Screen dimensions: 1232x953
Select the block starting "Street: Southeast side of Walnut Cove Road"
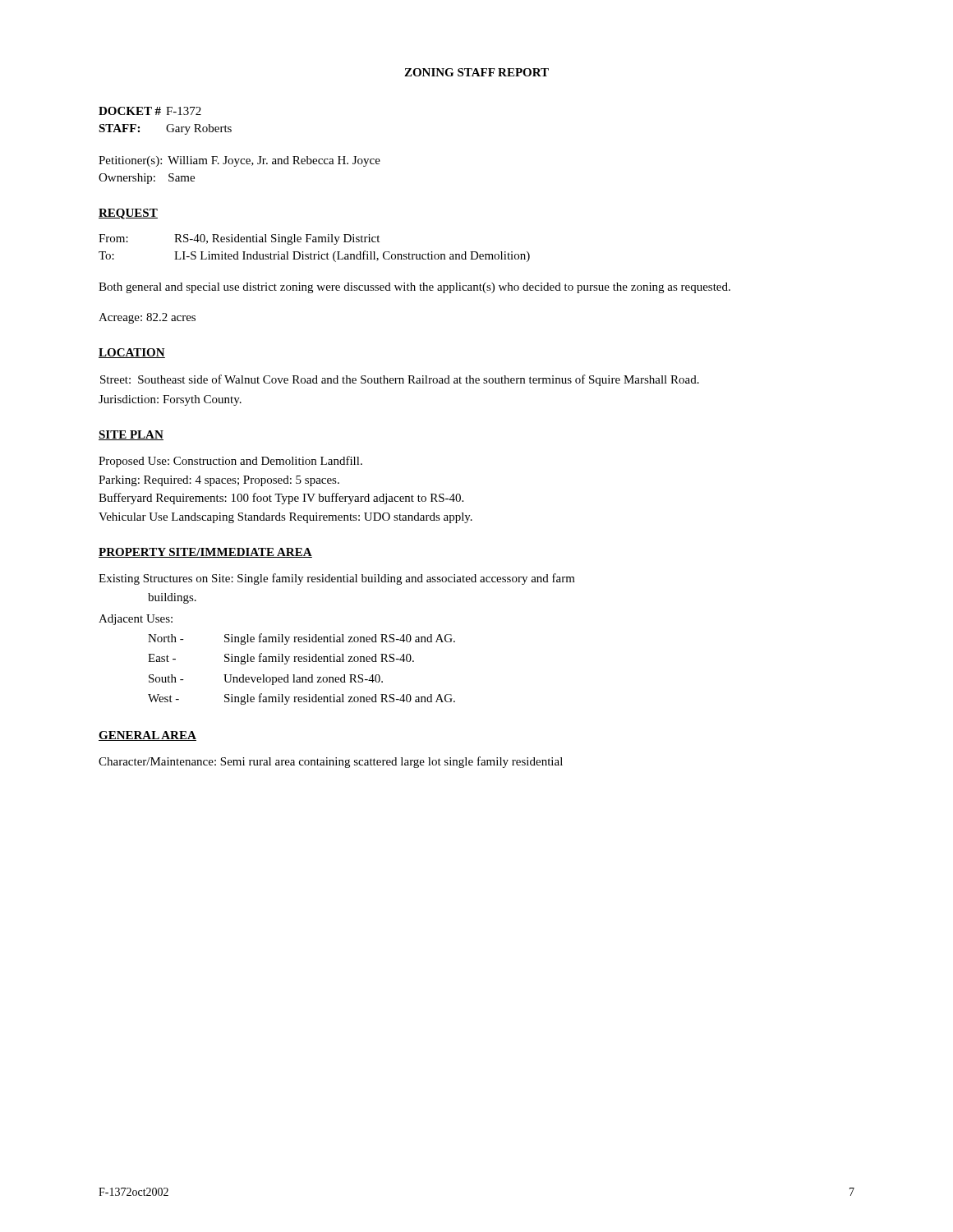click(x=399, y=387)
